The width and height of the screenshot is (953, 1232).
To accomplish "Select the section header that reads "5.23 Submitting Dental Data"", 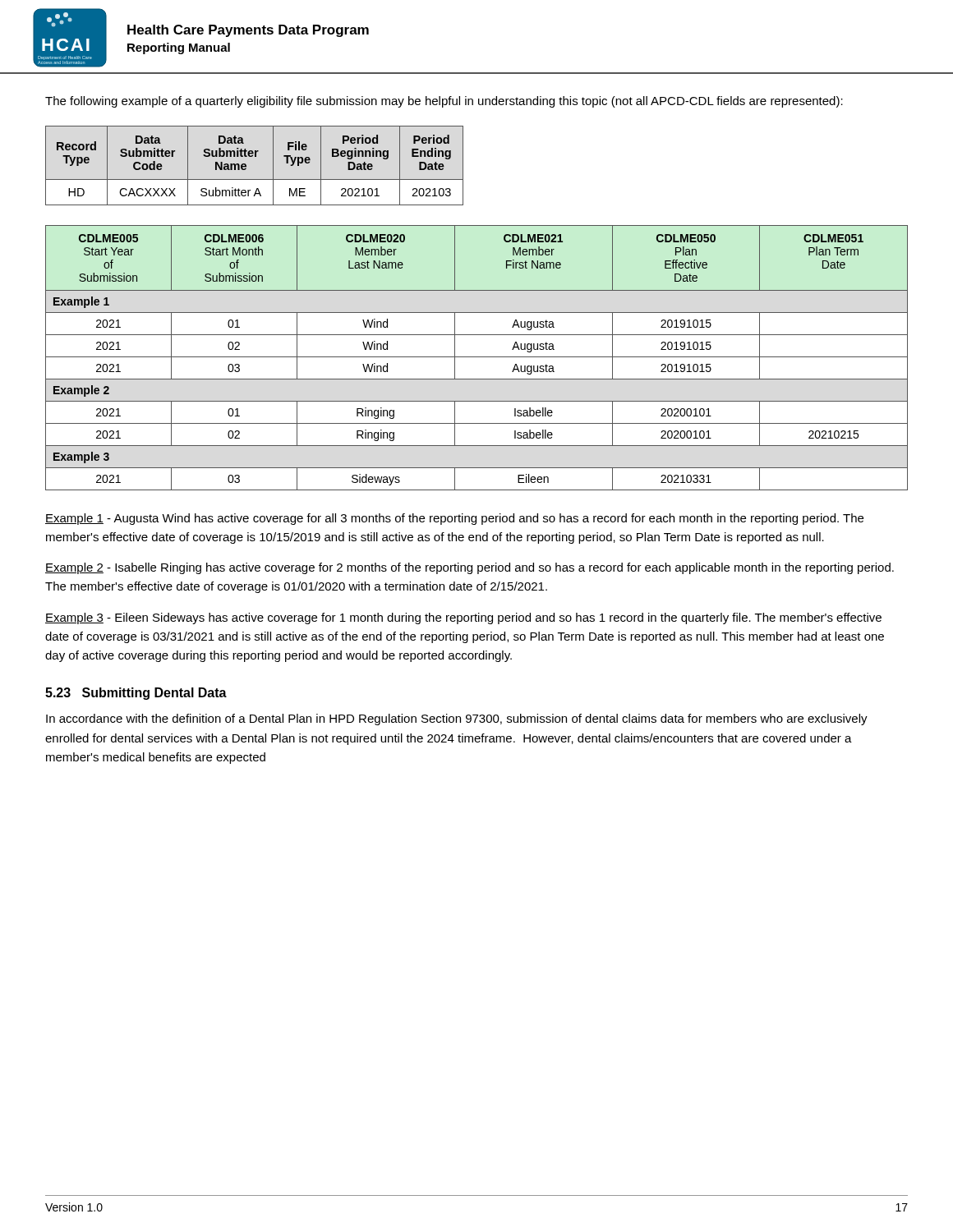I will (x=136, y=693).
